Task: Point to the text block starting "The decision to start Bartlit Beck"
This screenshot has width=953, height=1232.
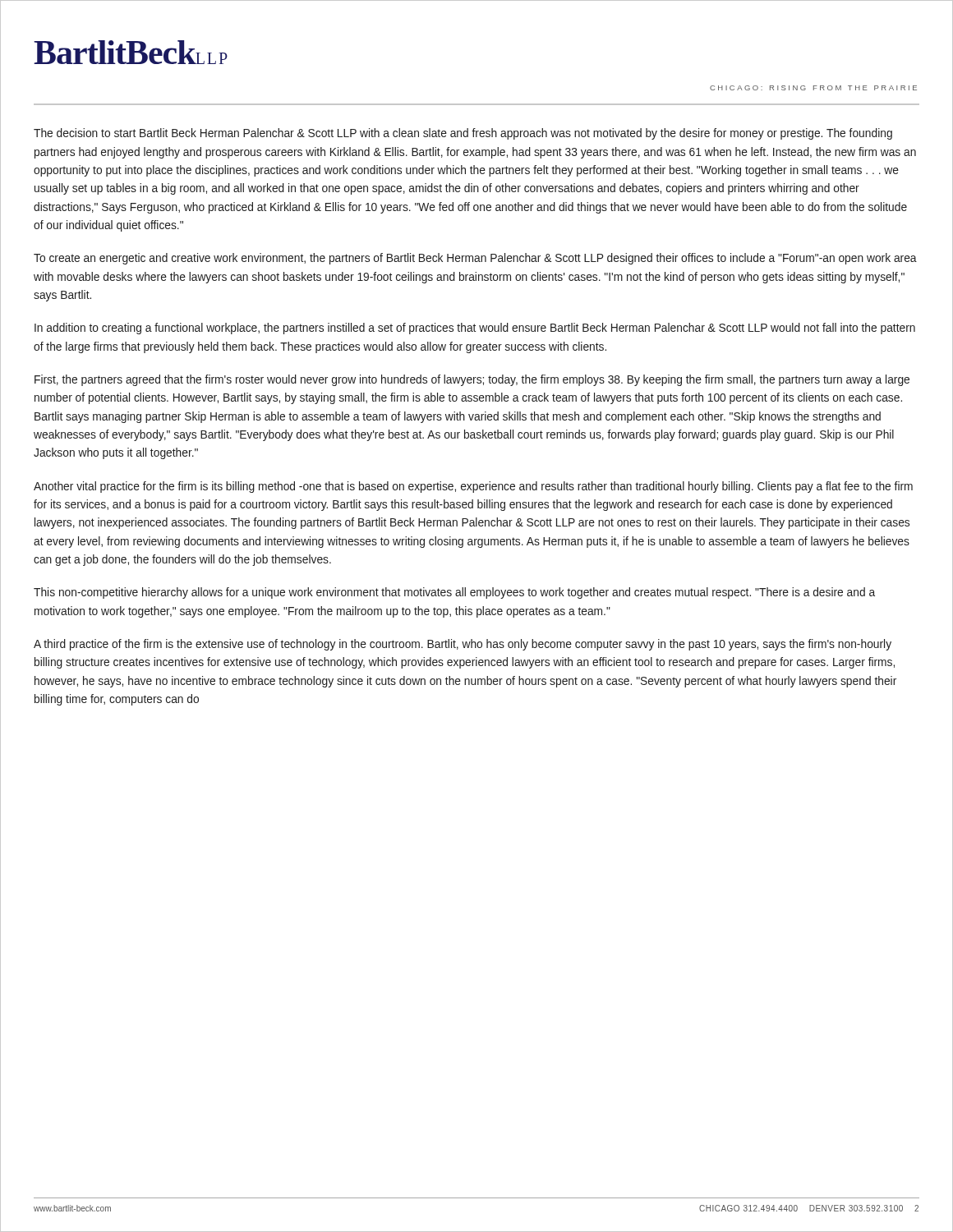Action: 475,180
